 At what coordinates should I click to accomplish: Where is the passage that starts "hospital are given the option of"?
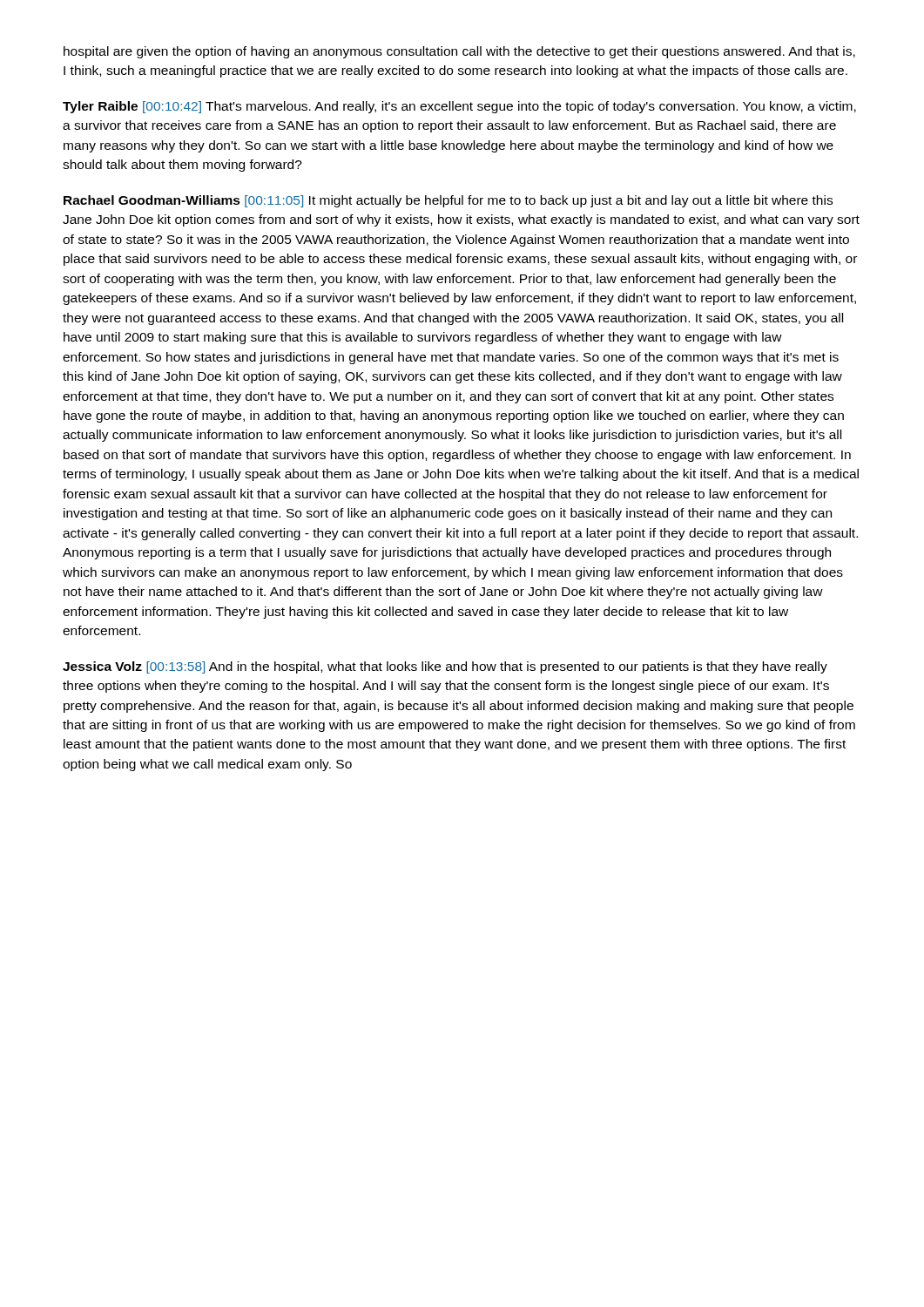point(459,61)
